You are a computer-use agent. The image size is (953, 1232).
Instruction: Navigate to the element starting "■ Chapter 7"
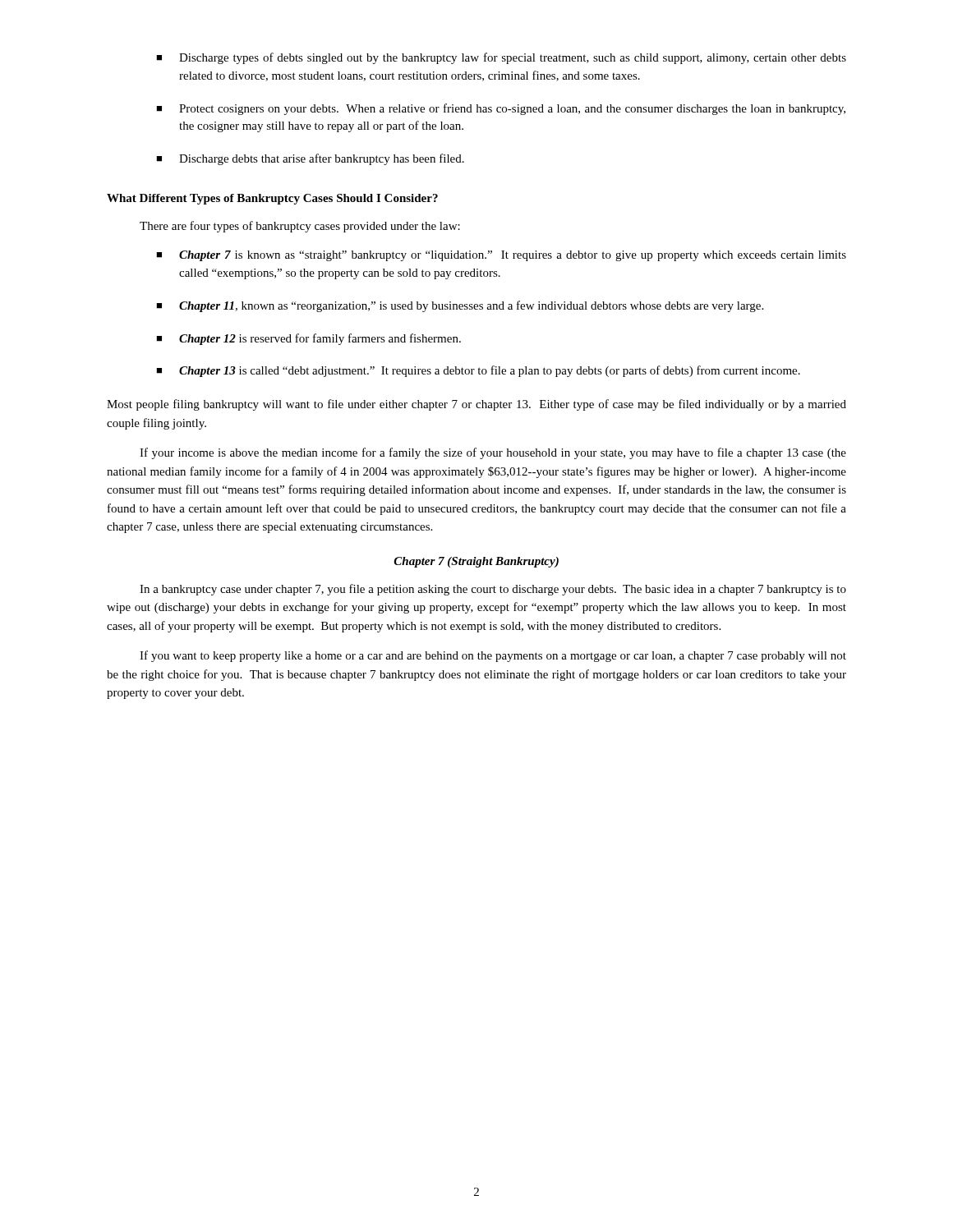[x=501, y=265]
